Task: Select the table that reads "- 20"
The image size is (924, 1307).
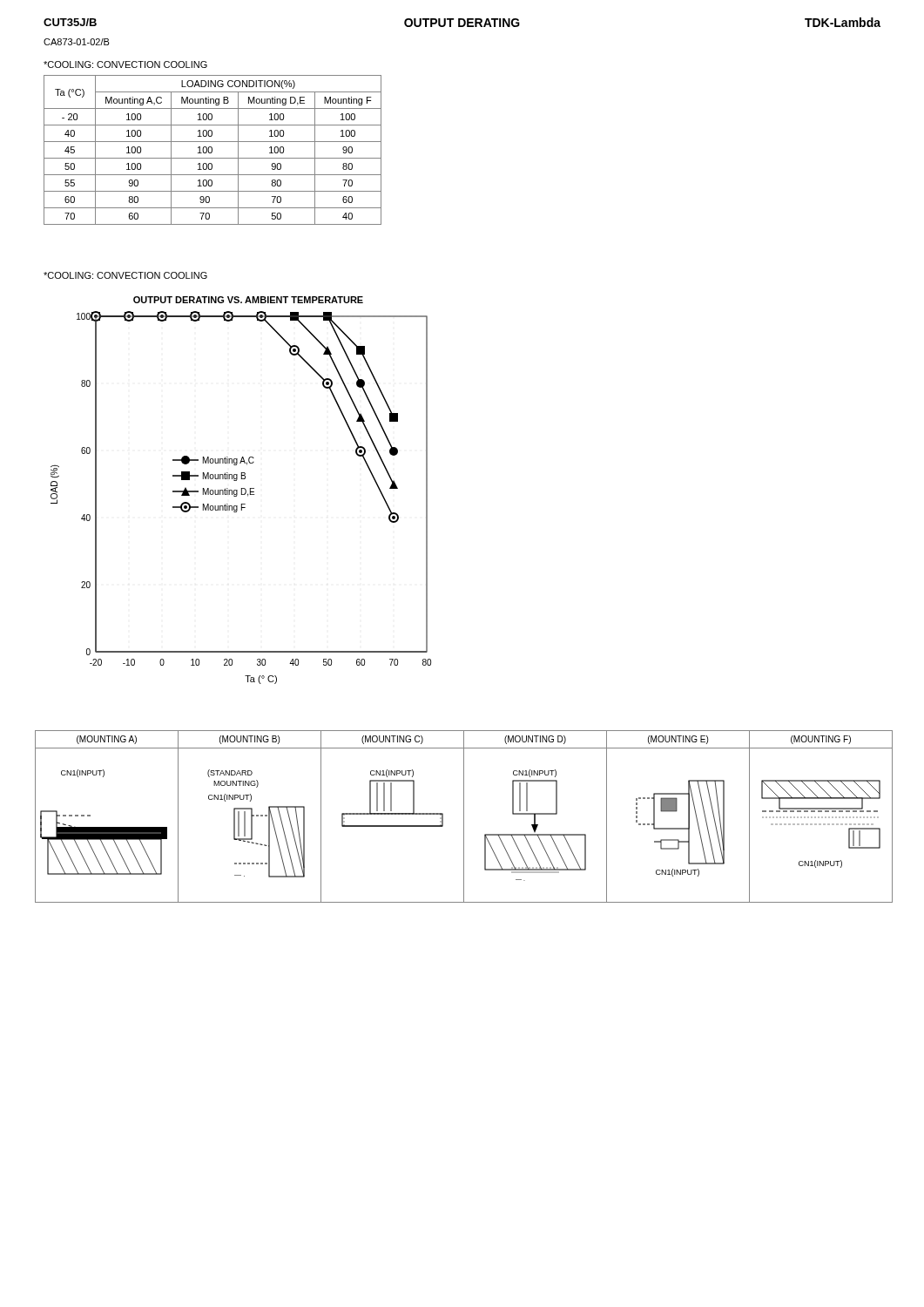Action: pos(212,150)
